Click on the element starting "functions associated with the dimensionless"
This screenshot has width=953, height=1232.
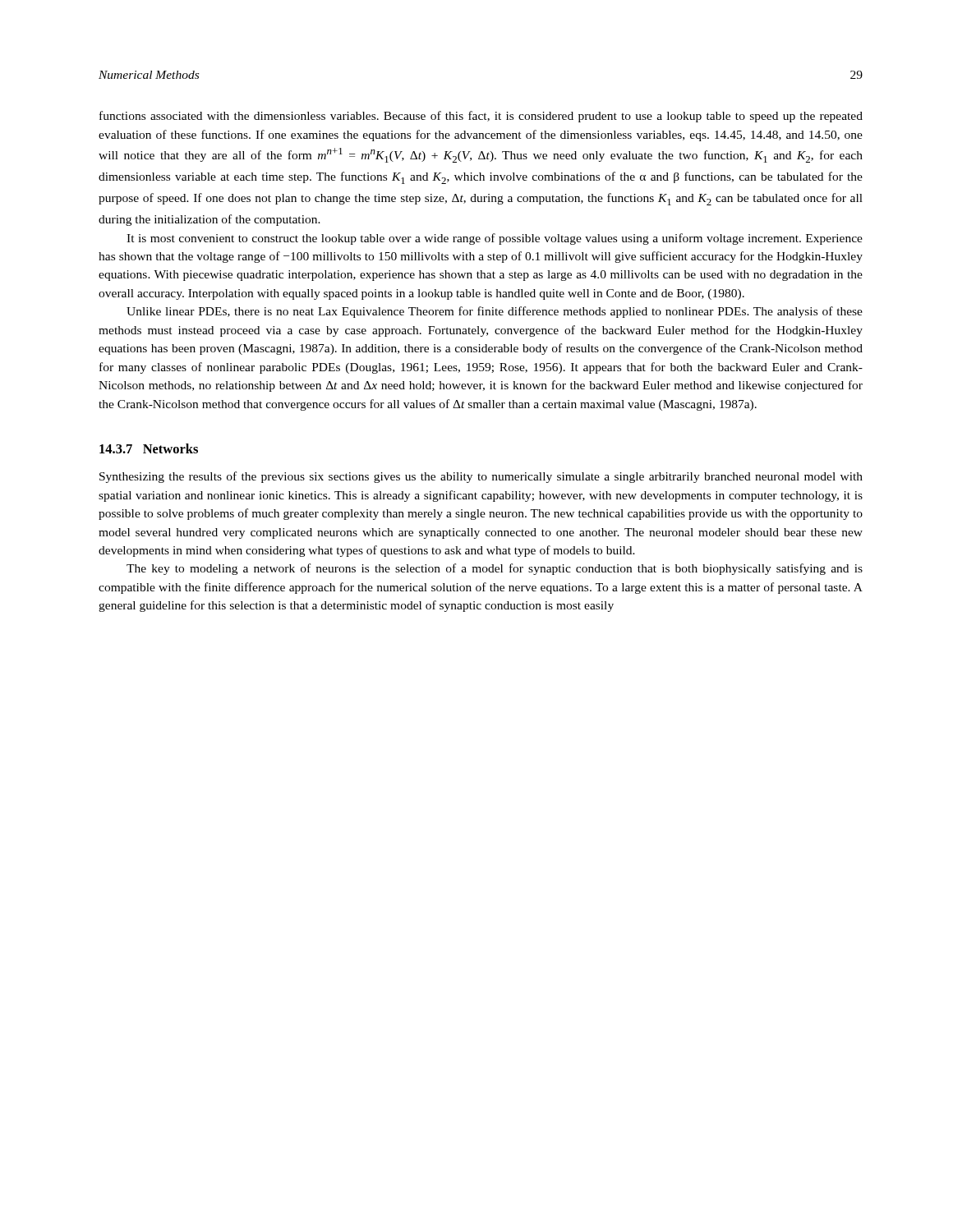tap(481, 168)
